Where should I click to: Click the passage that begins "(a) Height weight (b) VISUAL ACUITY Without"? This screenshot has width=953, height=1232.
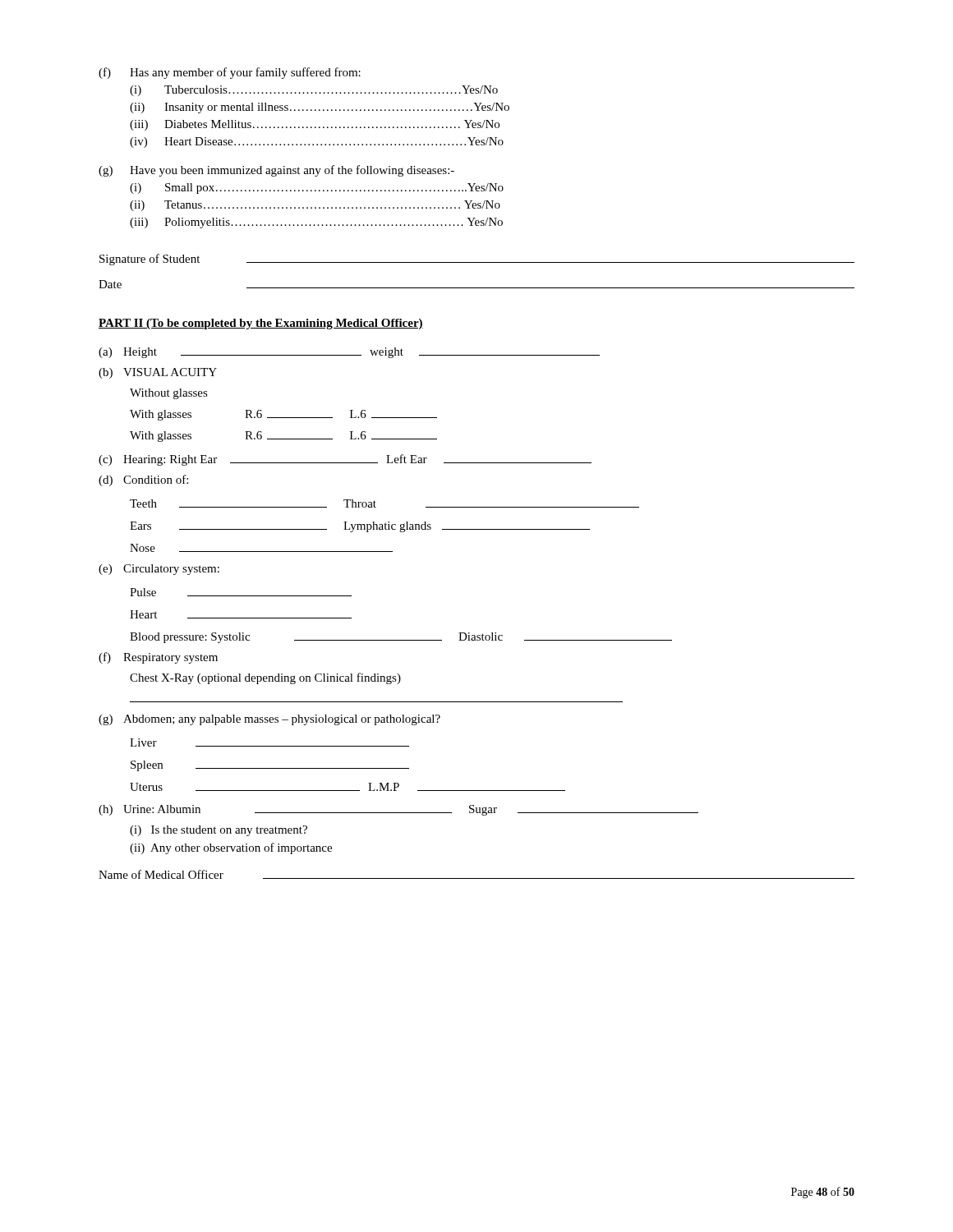[x=349, y=353]
